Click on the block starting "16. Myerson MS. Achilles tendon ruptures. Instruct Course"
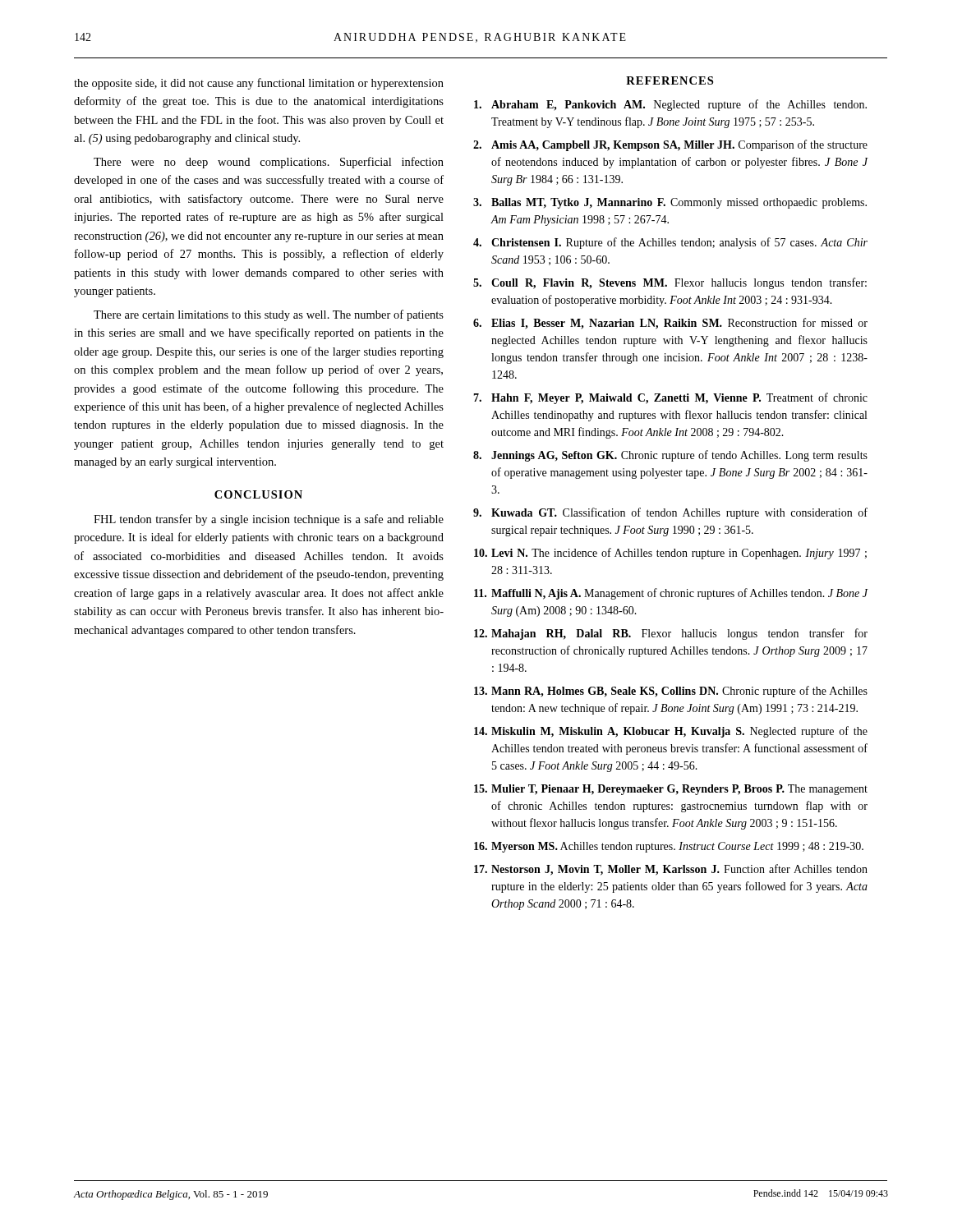This screenshot has height=1232, width=962. [x=670, y=846]
